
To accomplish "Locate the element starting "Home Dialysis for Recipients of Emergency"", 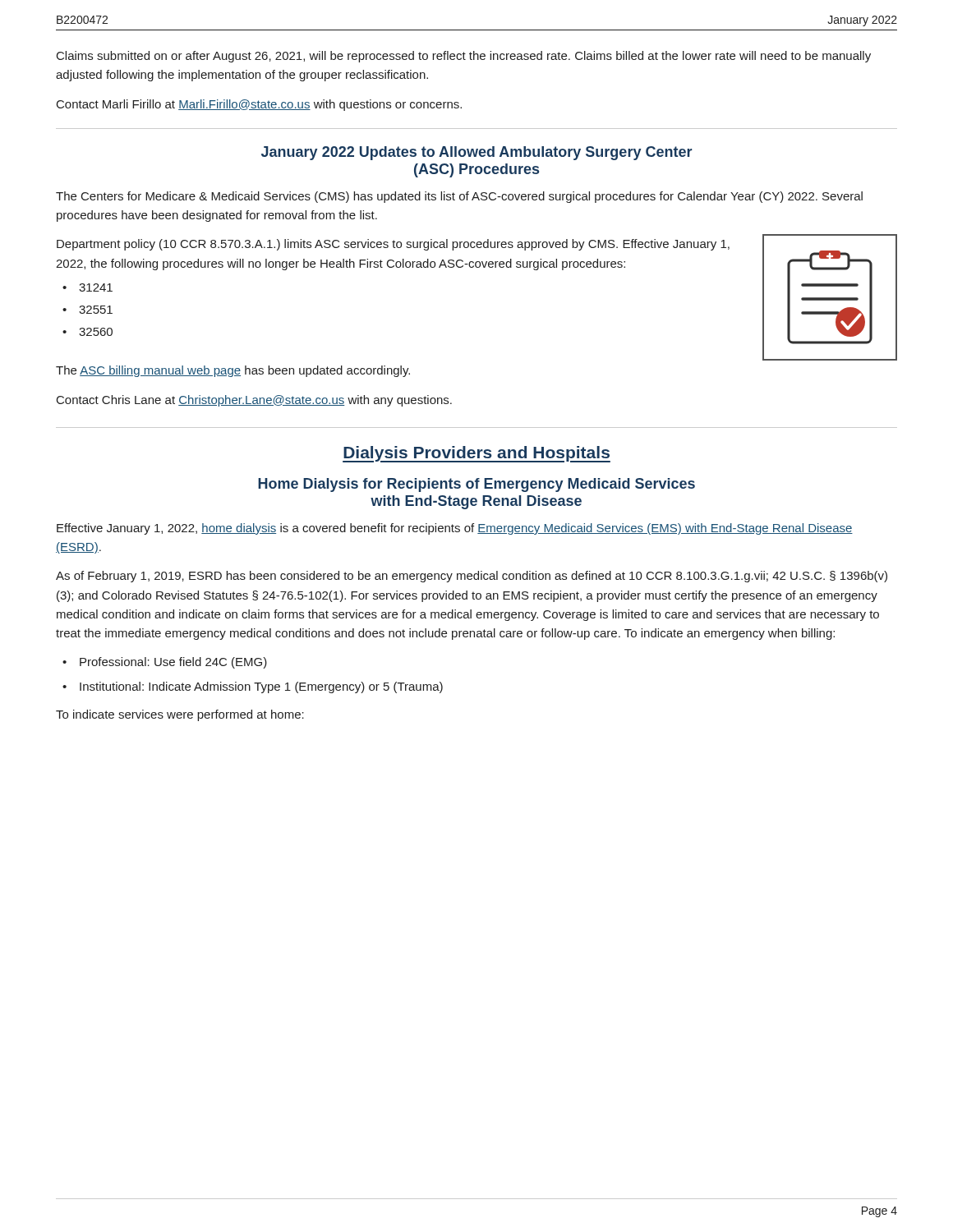I will pos(476,492).
